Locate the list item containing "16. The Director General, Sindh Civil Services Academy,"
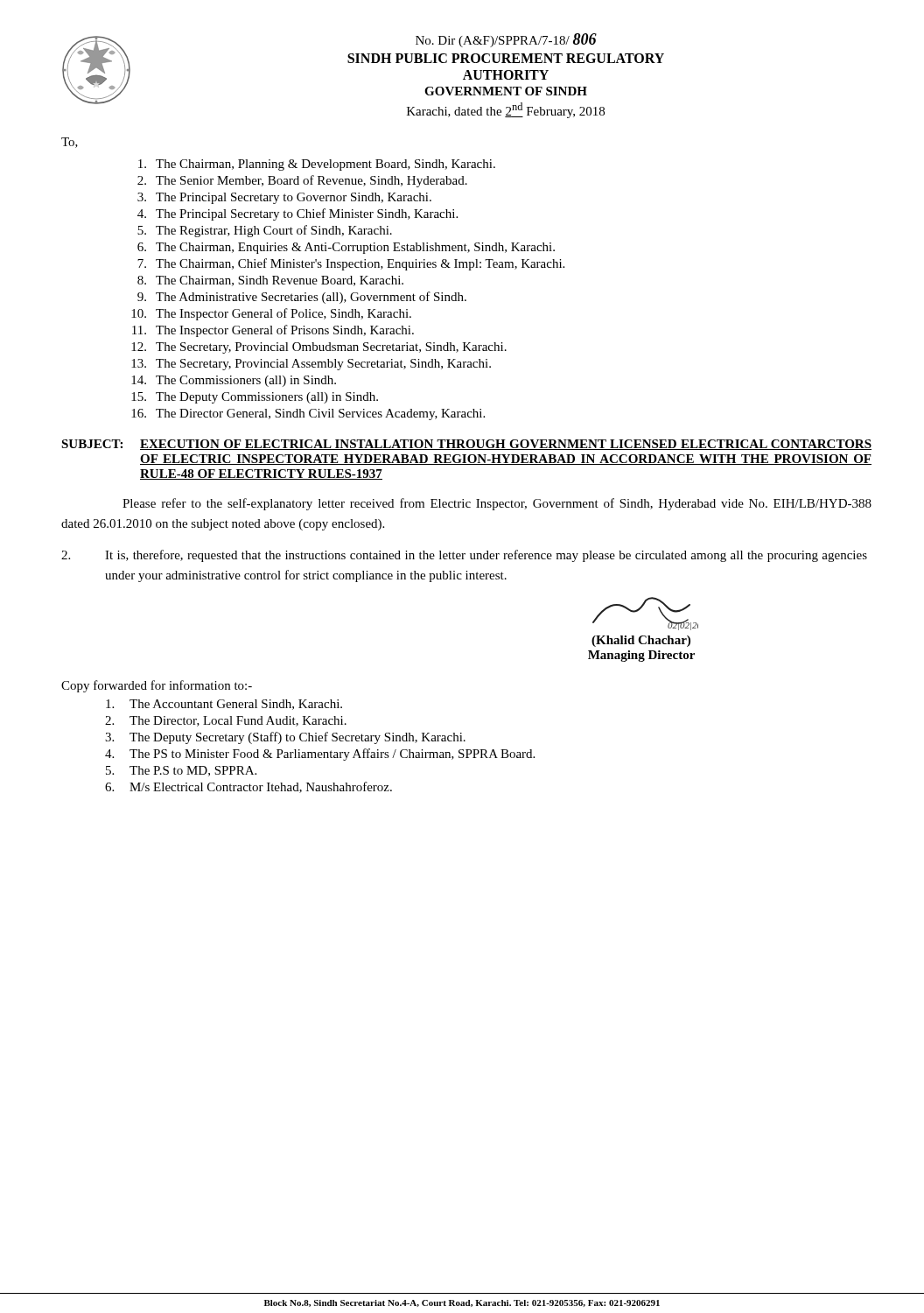The image size is (924, 1313). tap(493, 414)
